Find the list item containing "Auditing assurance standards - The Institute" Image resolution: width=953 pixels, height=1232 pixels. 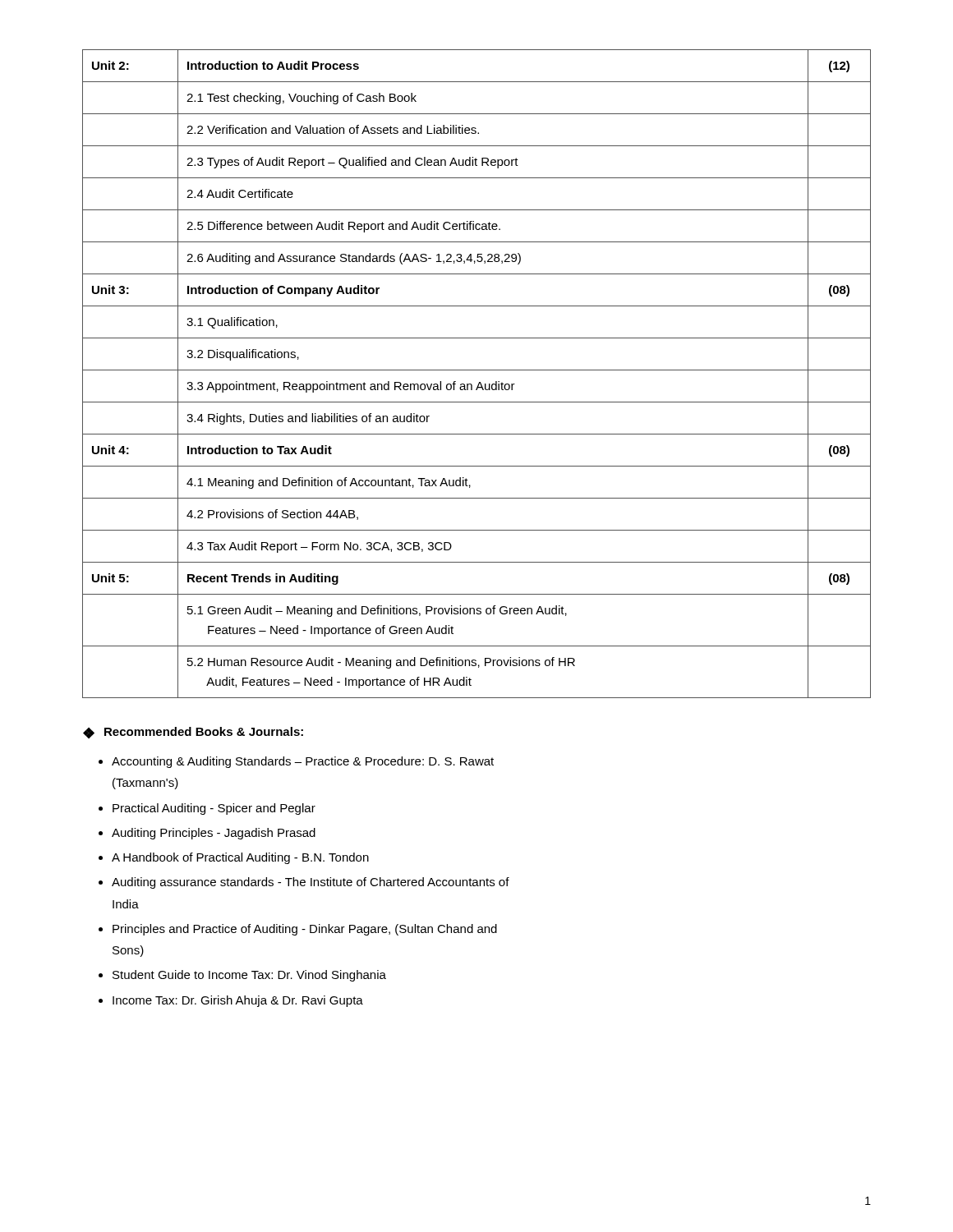[310, 893]
